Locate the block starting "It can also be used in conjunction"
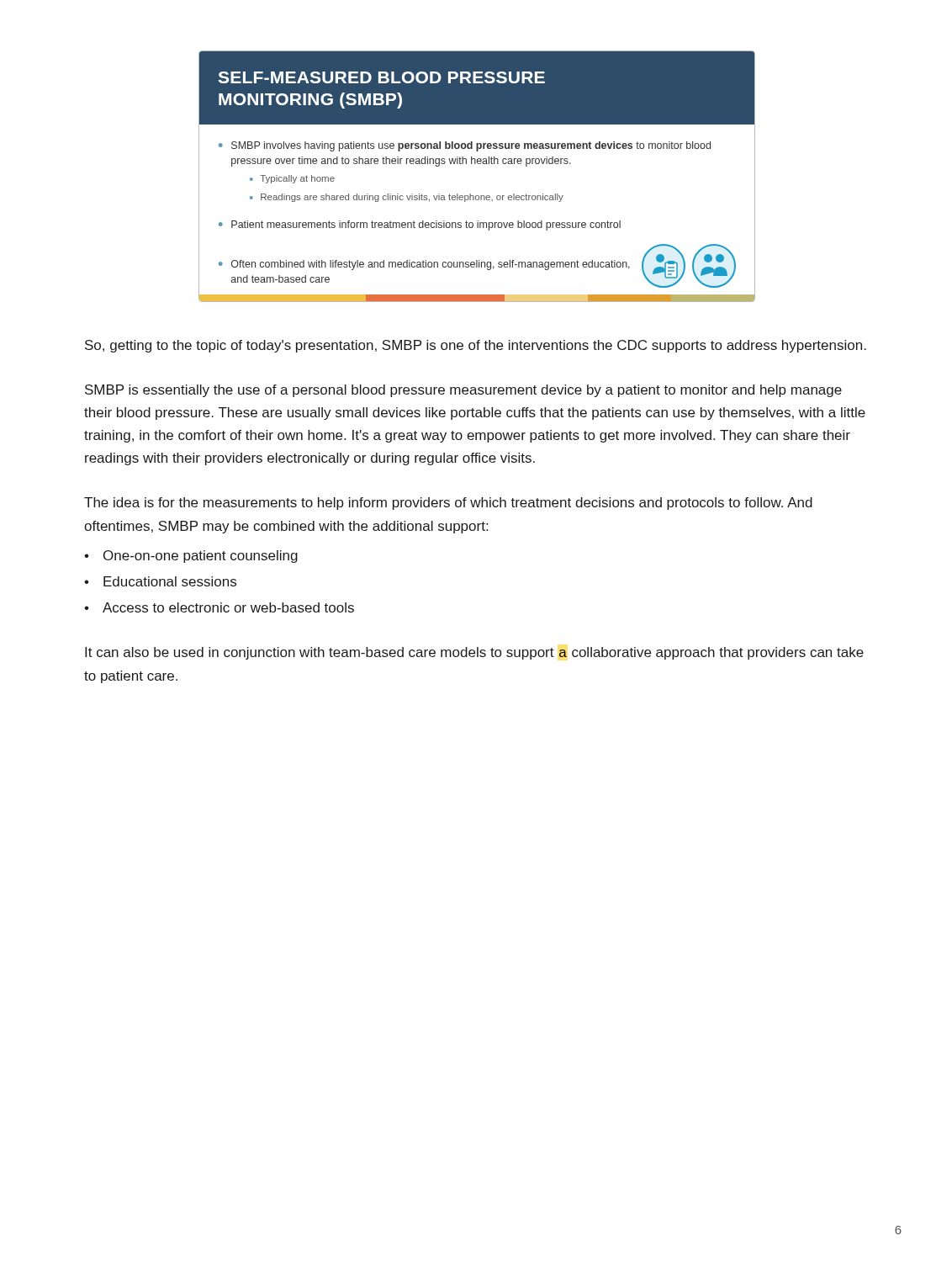Viewport: 952px width, 1262px height. pyautogui.click(x=474, y=664)
